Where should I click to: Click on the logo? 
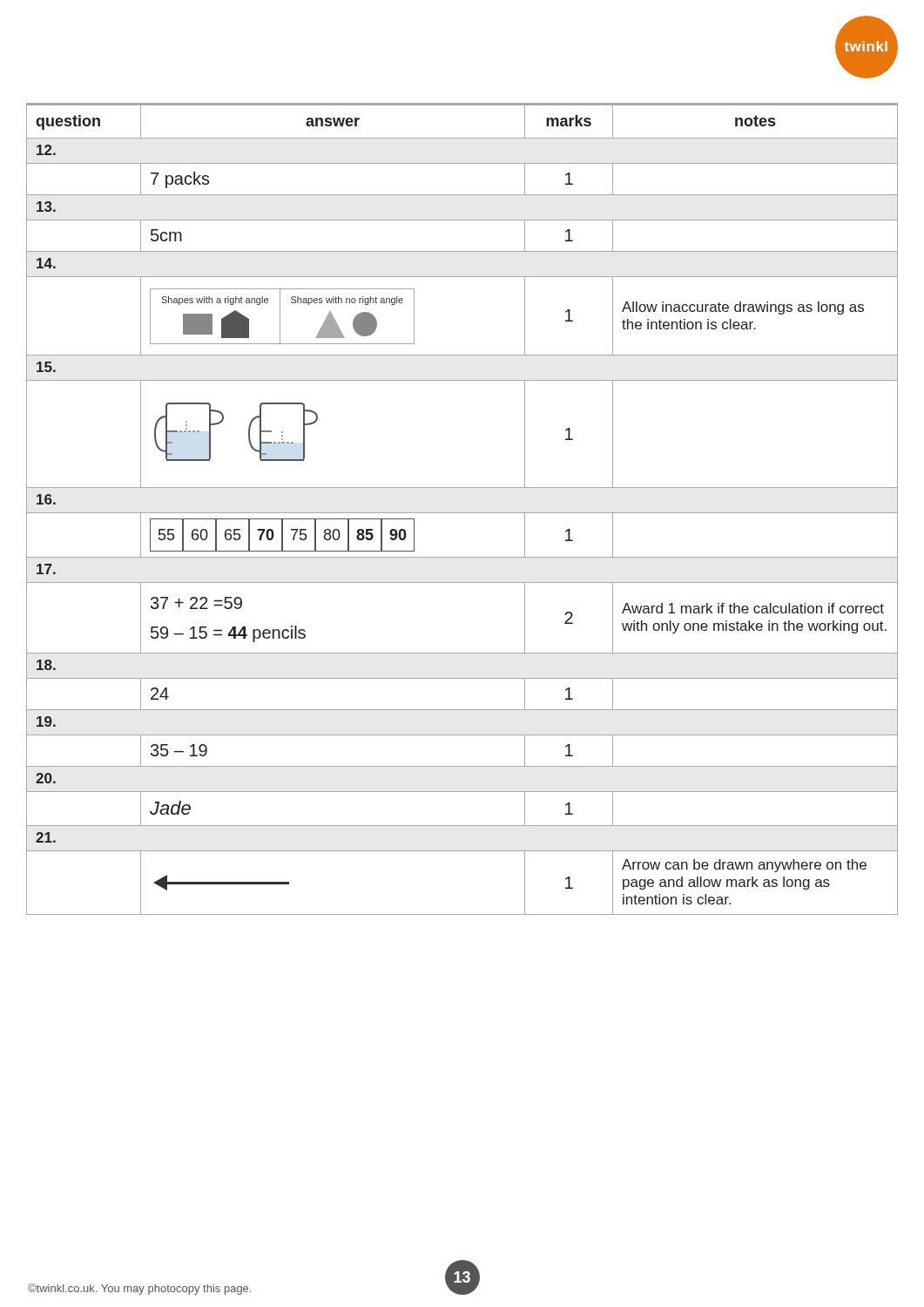point(867,47)
